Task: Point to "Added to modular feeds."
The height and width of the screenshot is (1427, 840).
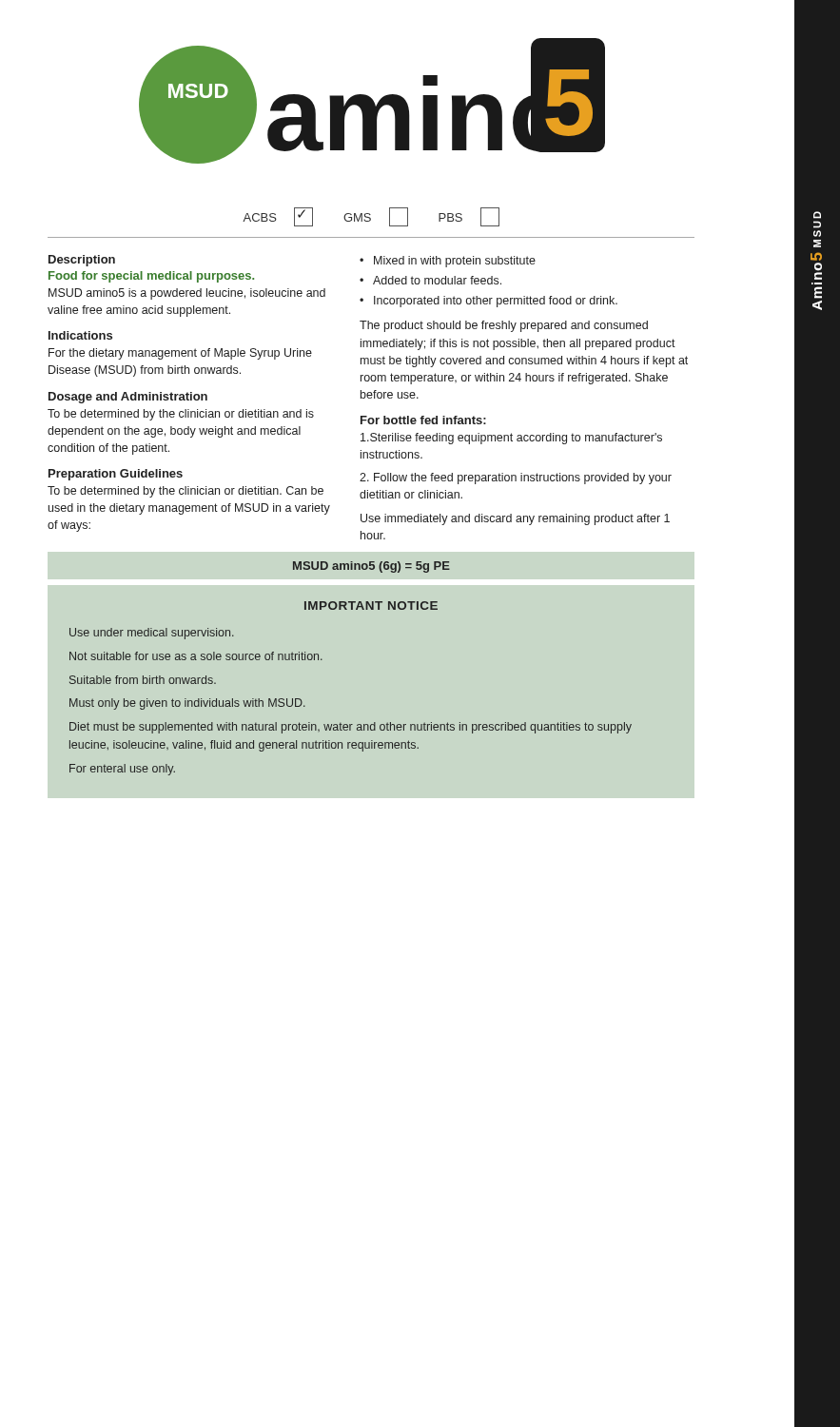Action: click(438, 281)
